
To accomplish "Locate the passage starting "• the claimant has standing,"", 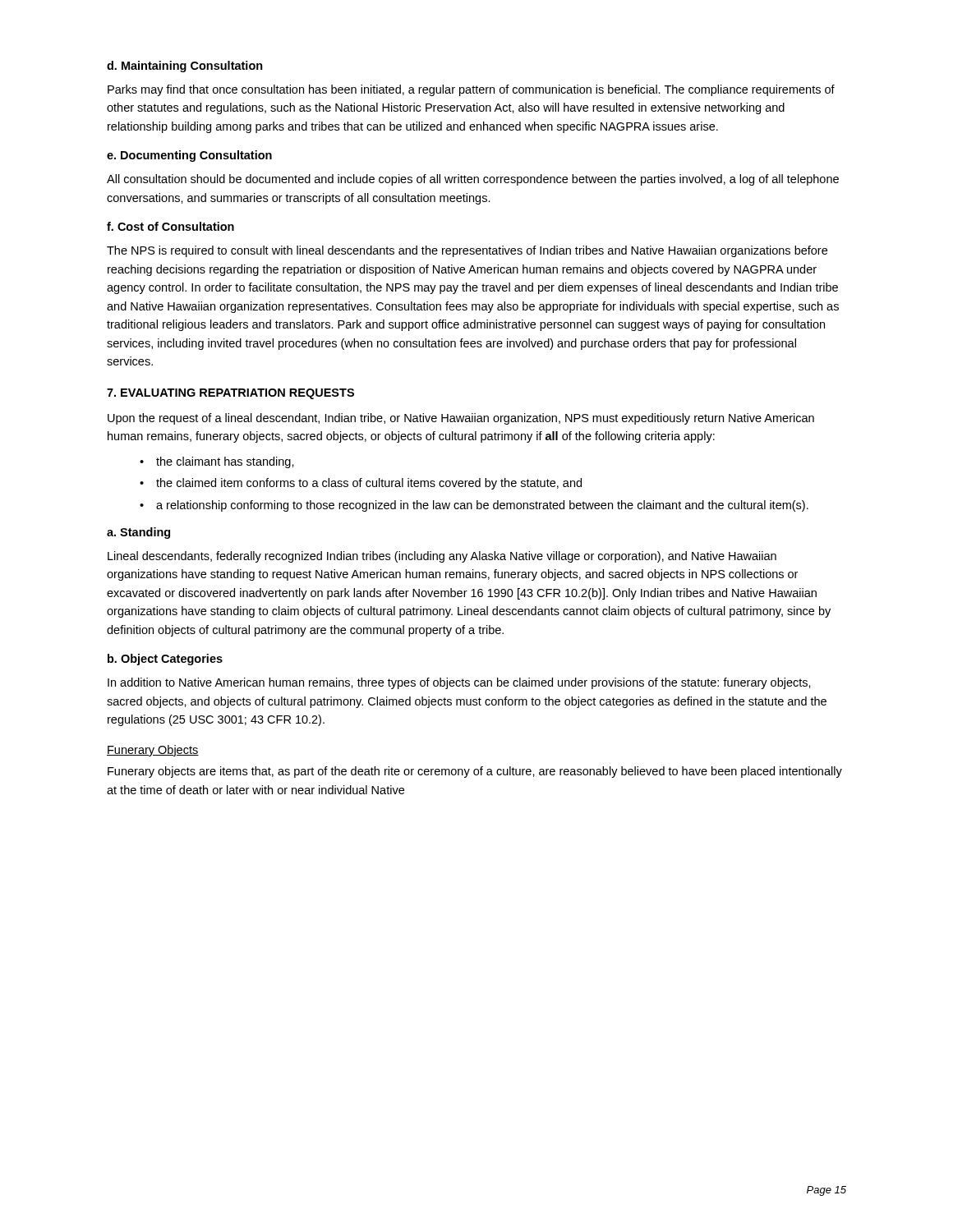I will (217, 461).
